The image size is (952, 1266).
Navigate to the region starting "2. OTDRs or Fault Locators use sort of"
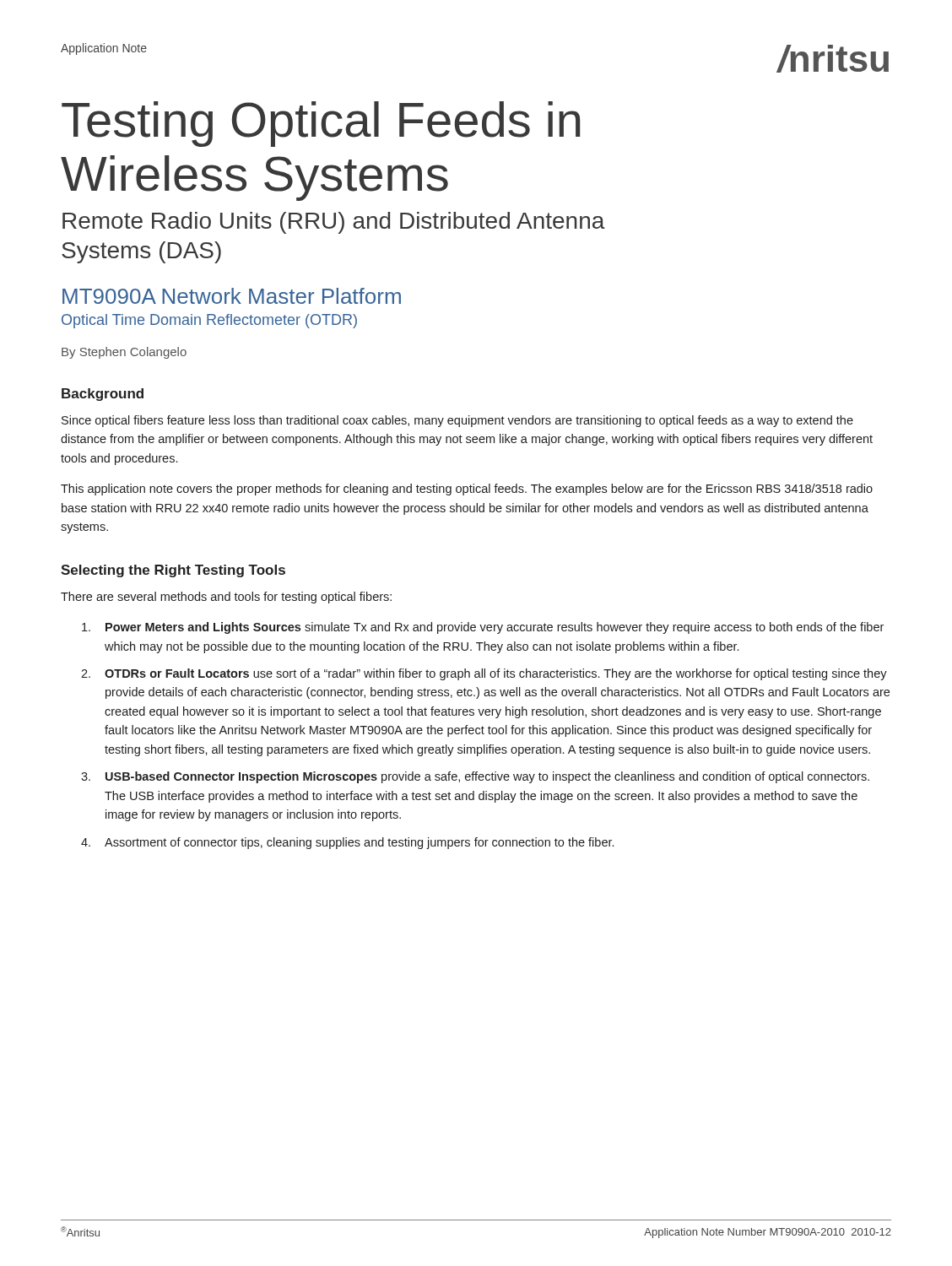coord(486,712)
